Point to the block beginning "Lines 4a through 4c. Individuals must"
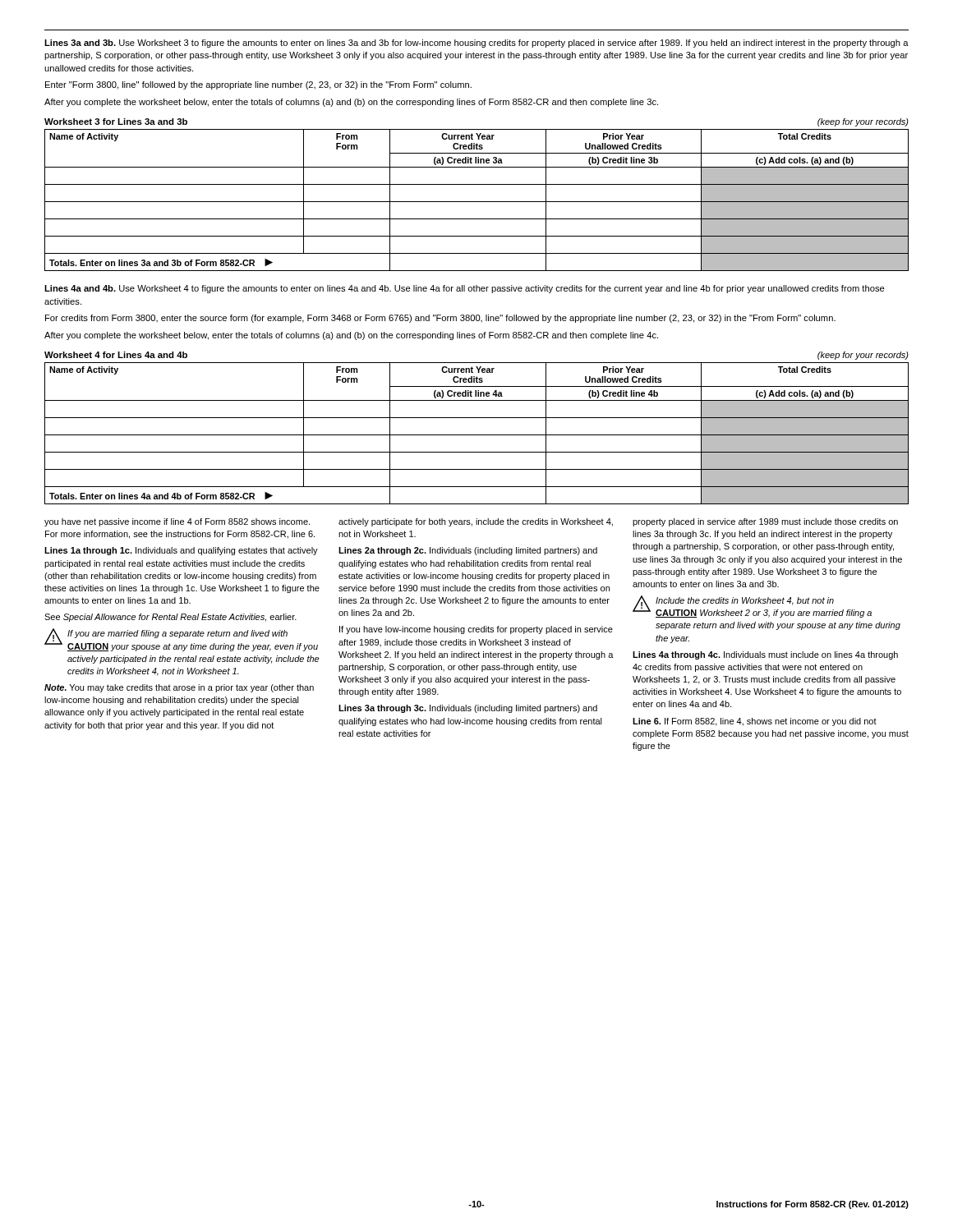This screenshot has width=953, height=1232. [771, 701]
